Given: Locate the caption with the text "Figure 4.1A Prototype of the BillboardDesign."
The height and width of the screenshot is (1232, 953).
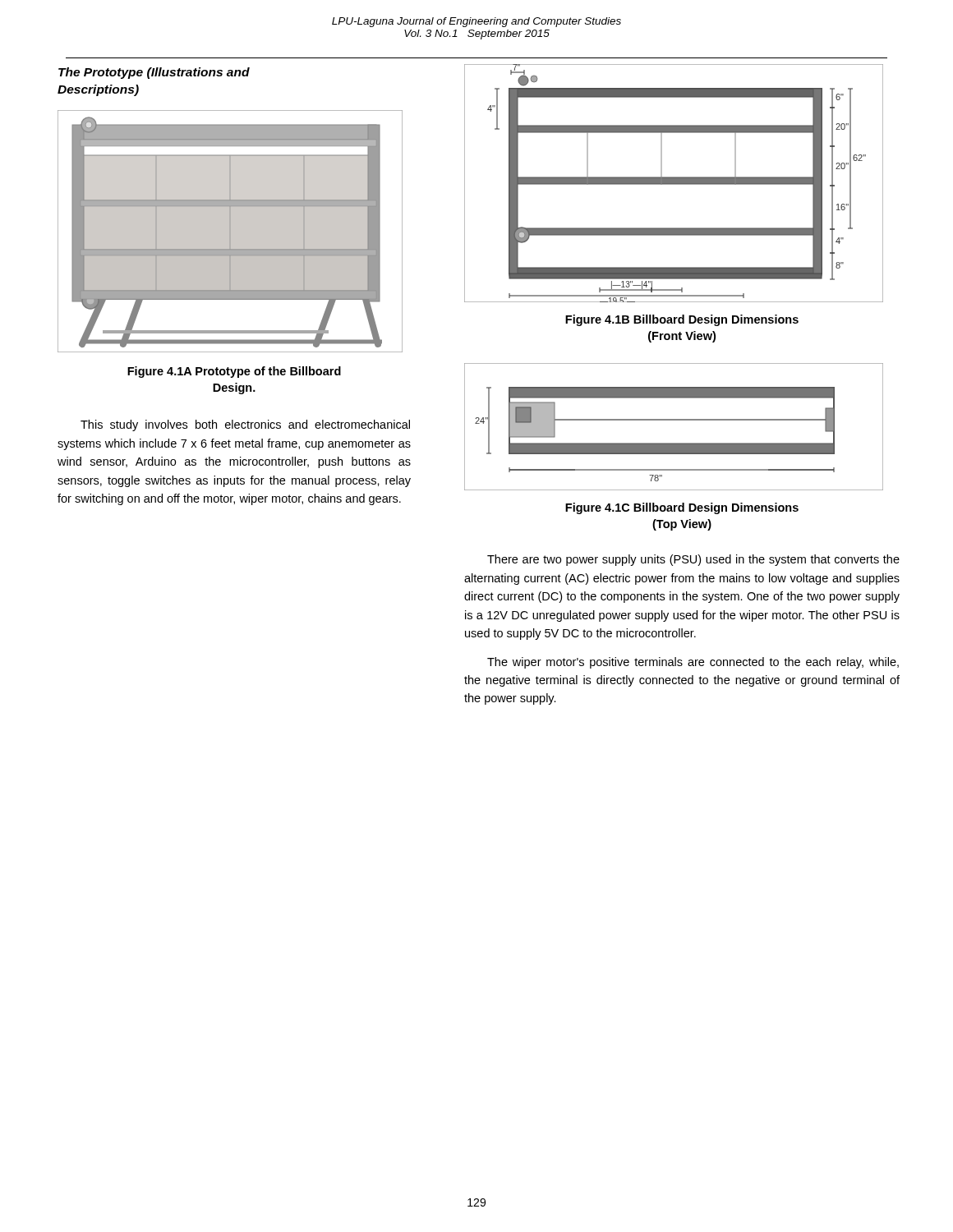Looking at the screenshot, I should pyautogui.click(x=234, y=379).
